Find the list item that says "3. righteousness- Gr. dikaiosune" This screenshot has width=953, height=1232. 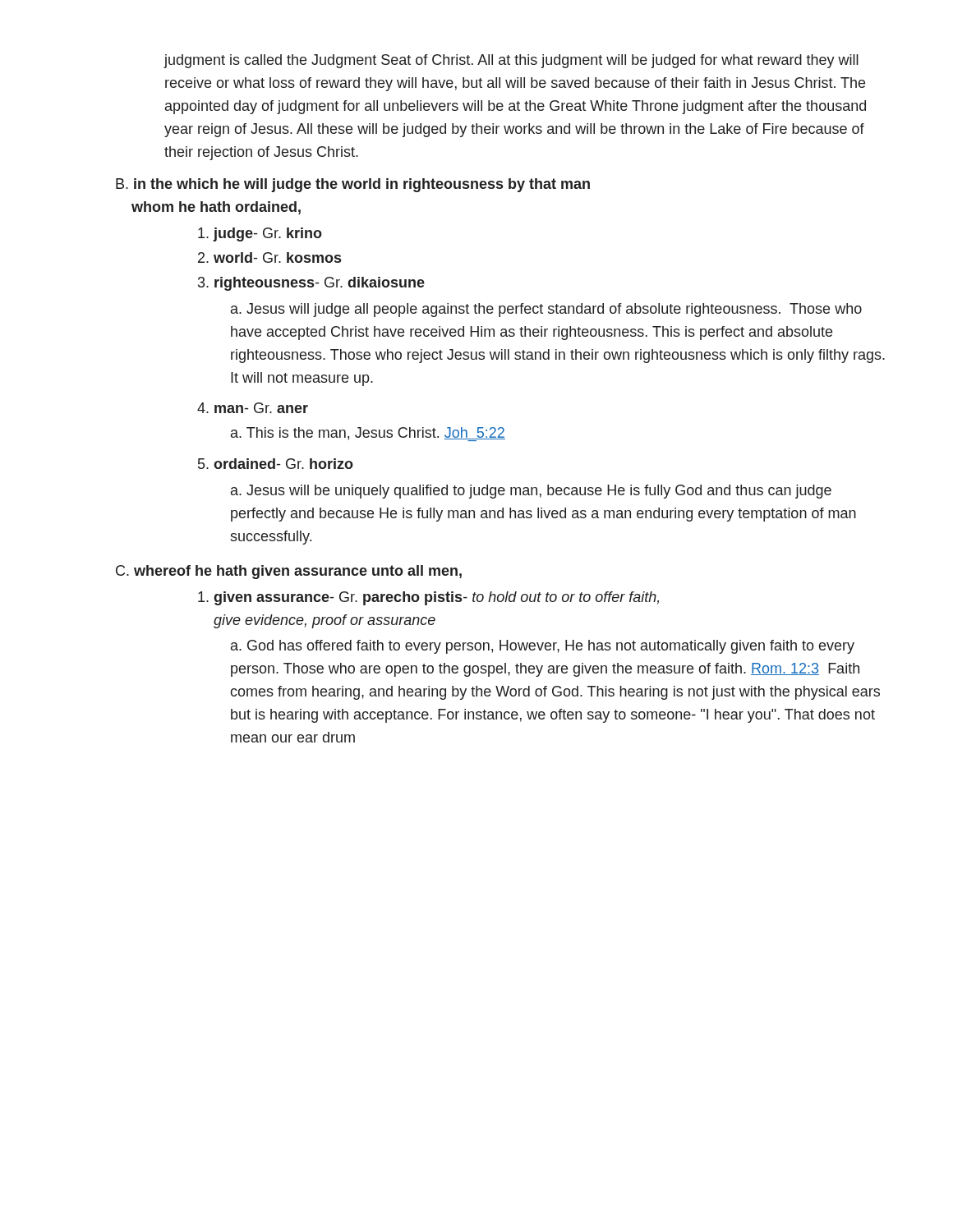(311, 283)
